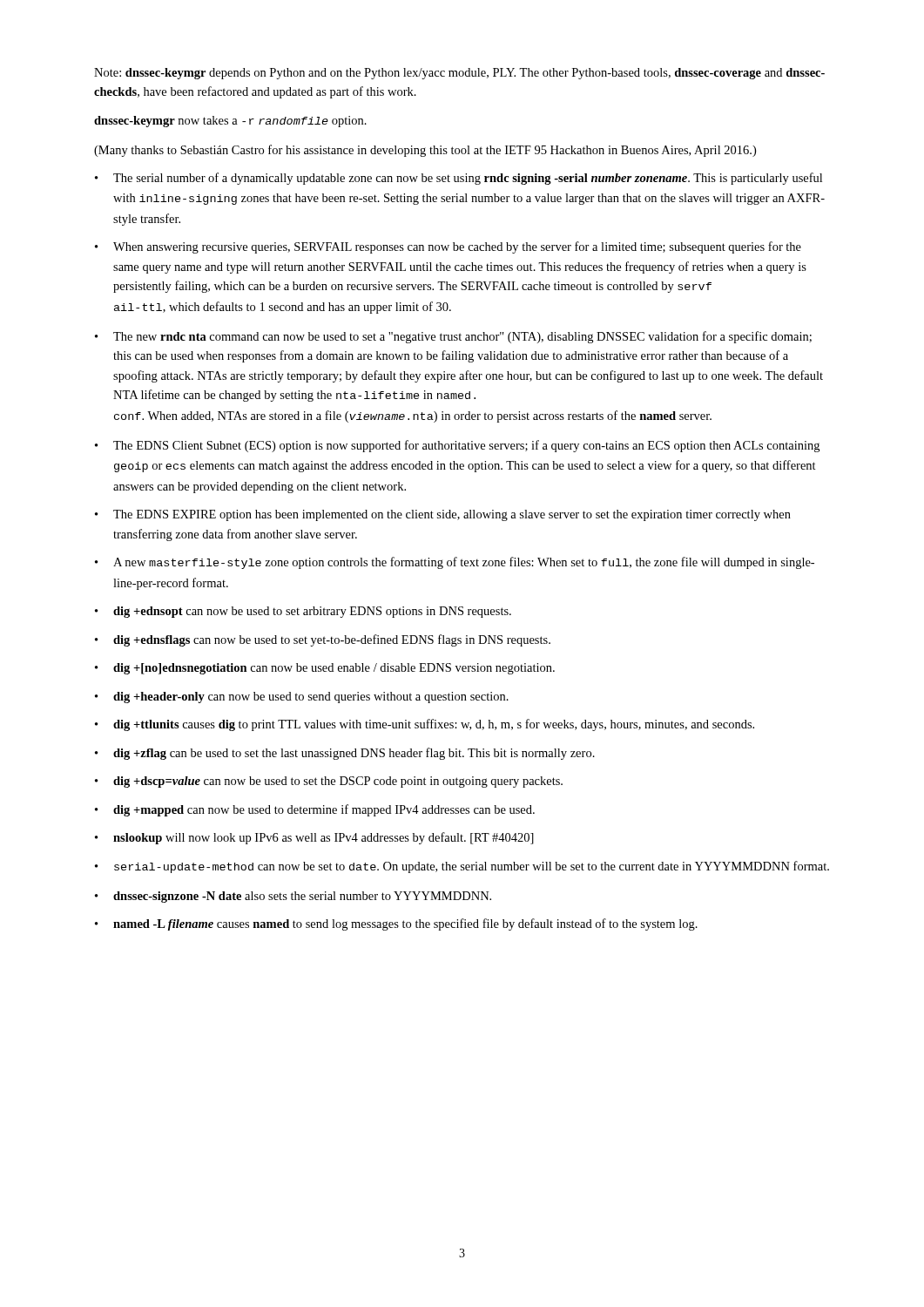Locate the text with the text "dnssec-keymgr now takes a -r randomfile option."
This screenshot has height=1307, width=924.
pos(231,121)
